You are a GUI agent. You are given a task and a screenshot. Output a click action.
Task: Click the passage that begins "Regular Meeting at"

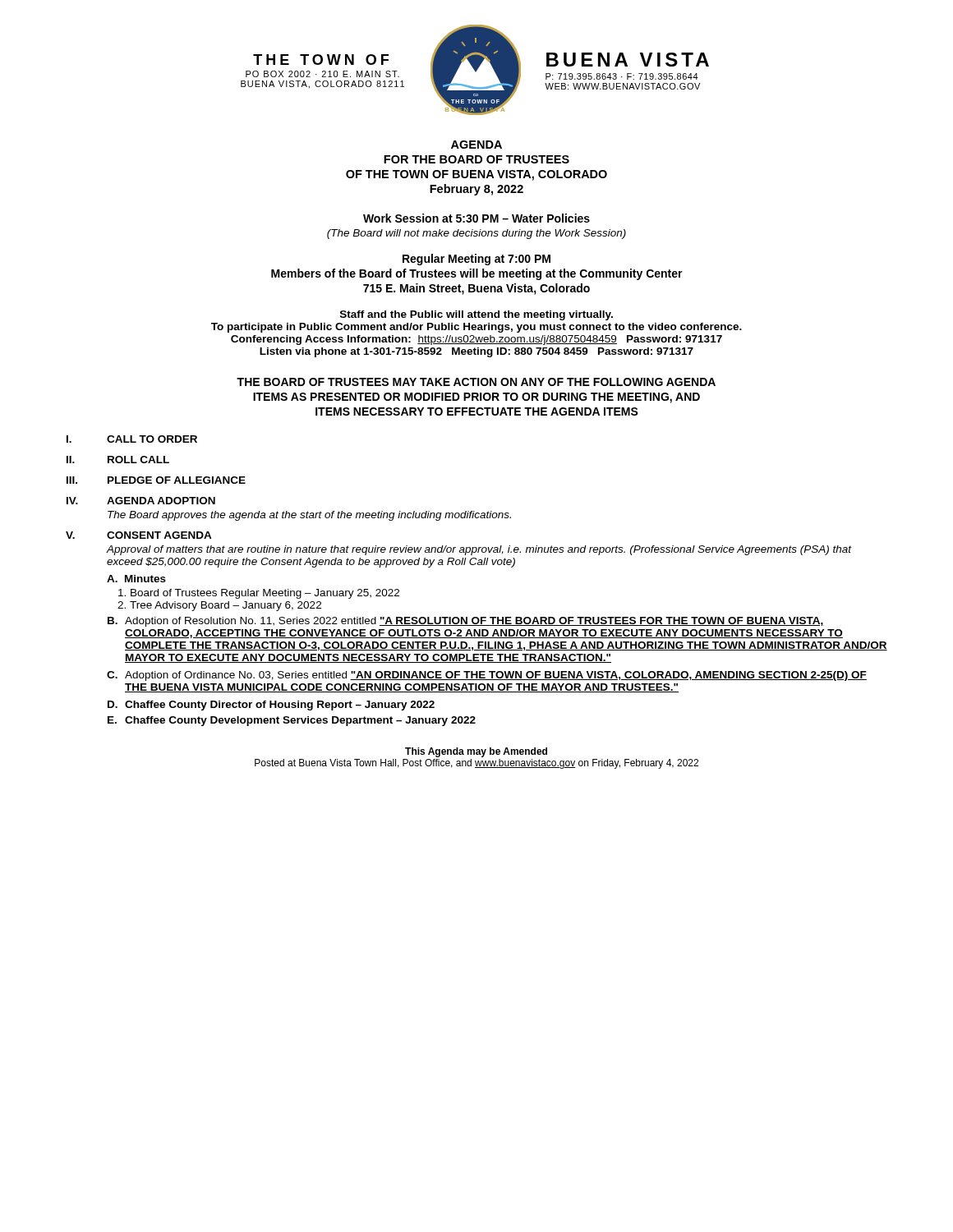[476, 274]
